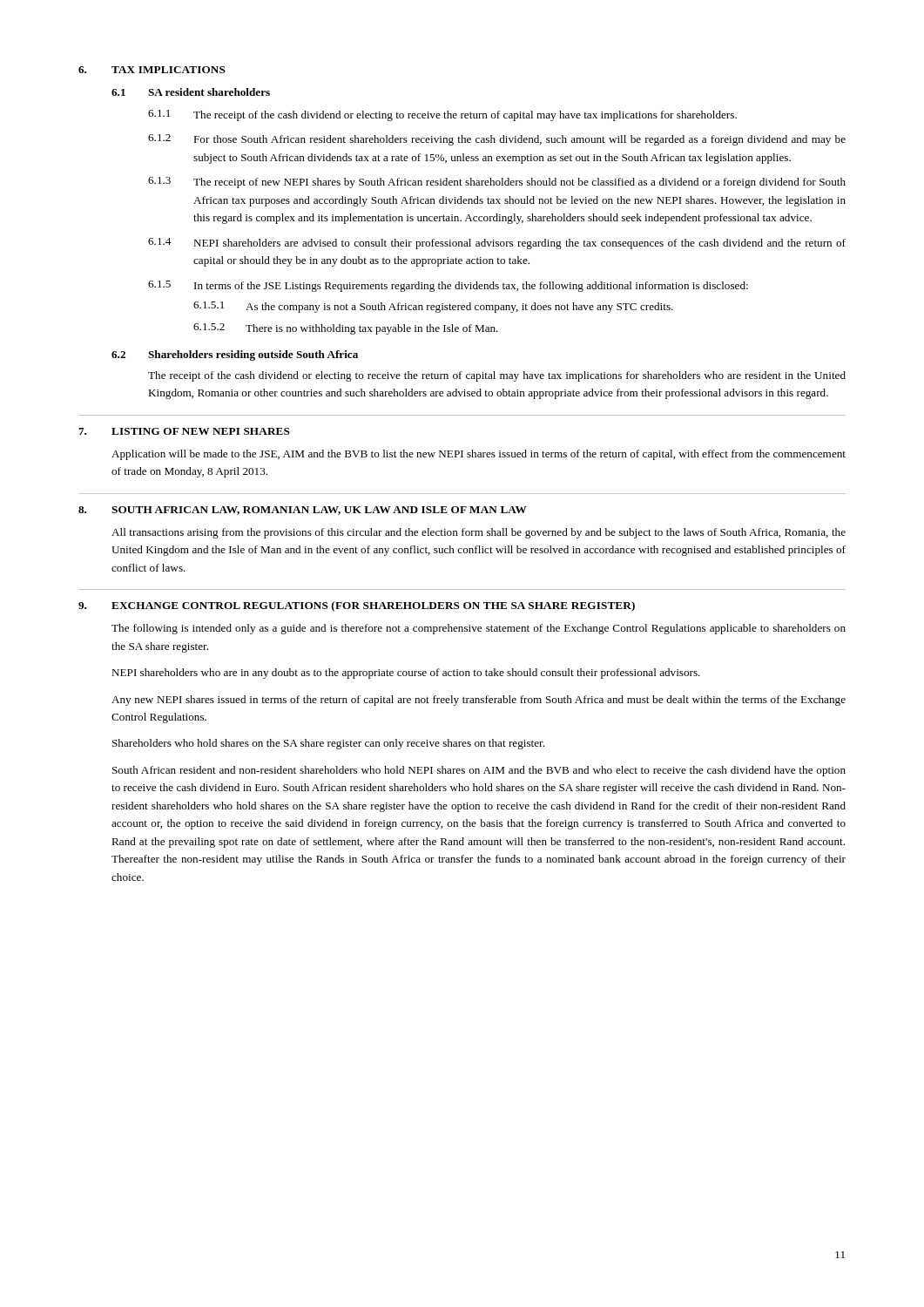Click on the text block that reads "Shareholders who hold shares"
This screenshot has width=924, height=1307.
pos(479,744)
